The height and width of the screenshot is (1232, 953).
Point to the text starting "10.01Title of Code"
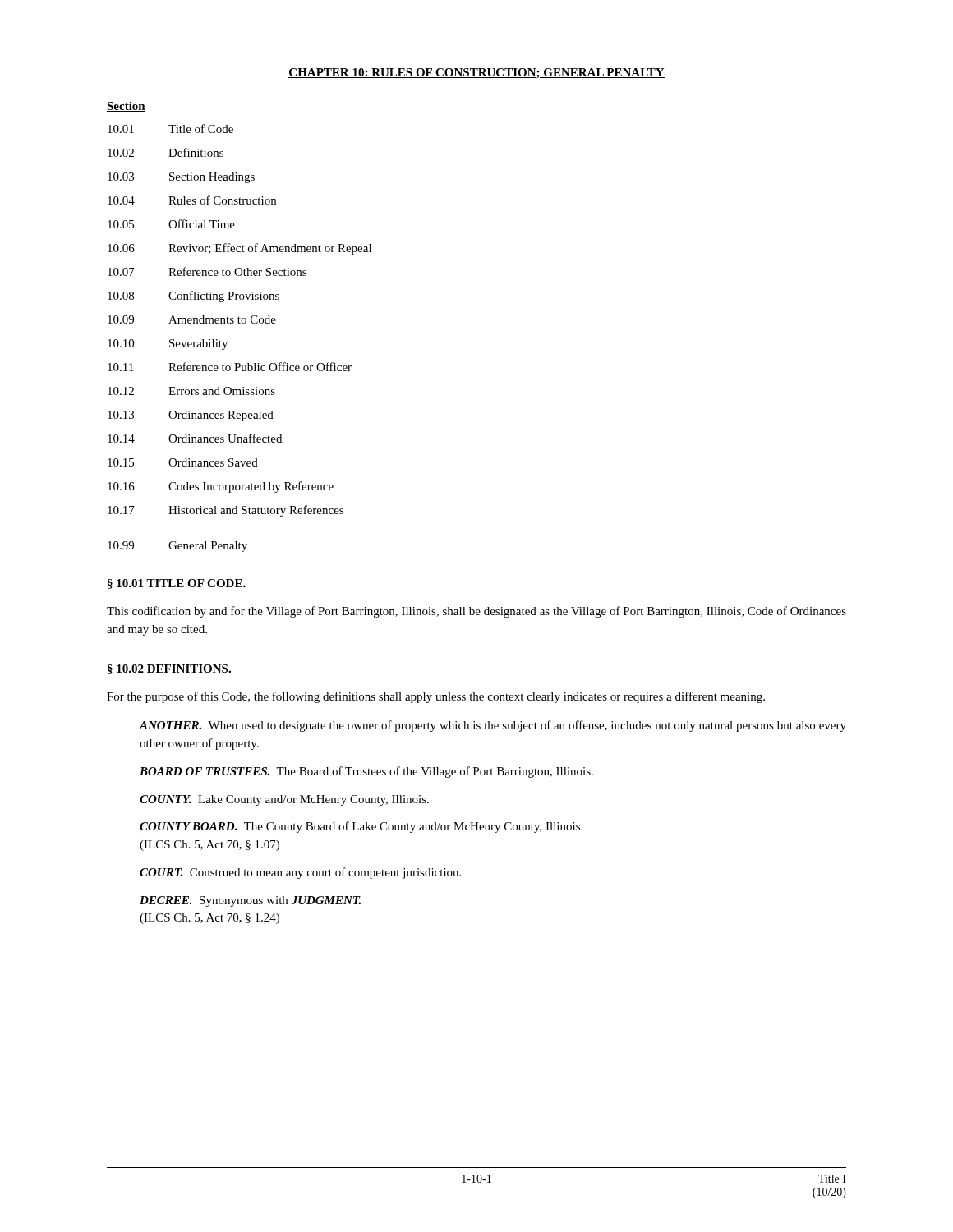click(170, 129)
